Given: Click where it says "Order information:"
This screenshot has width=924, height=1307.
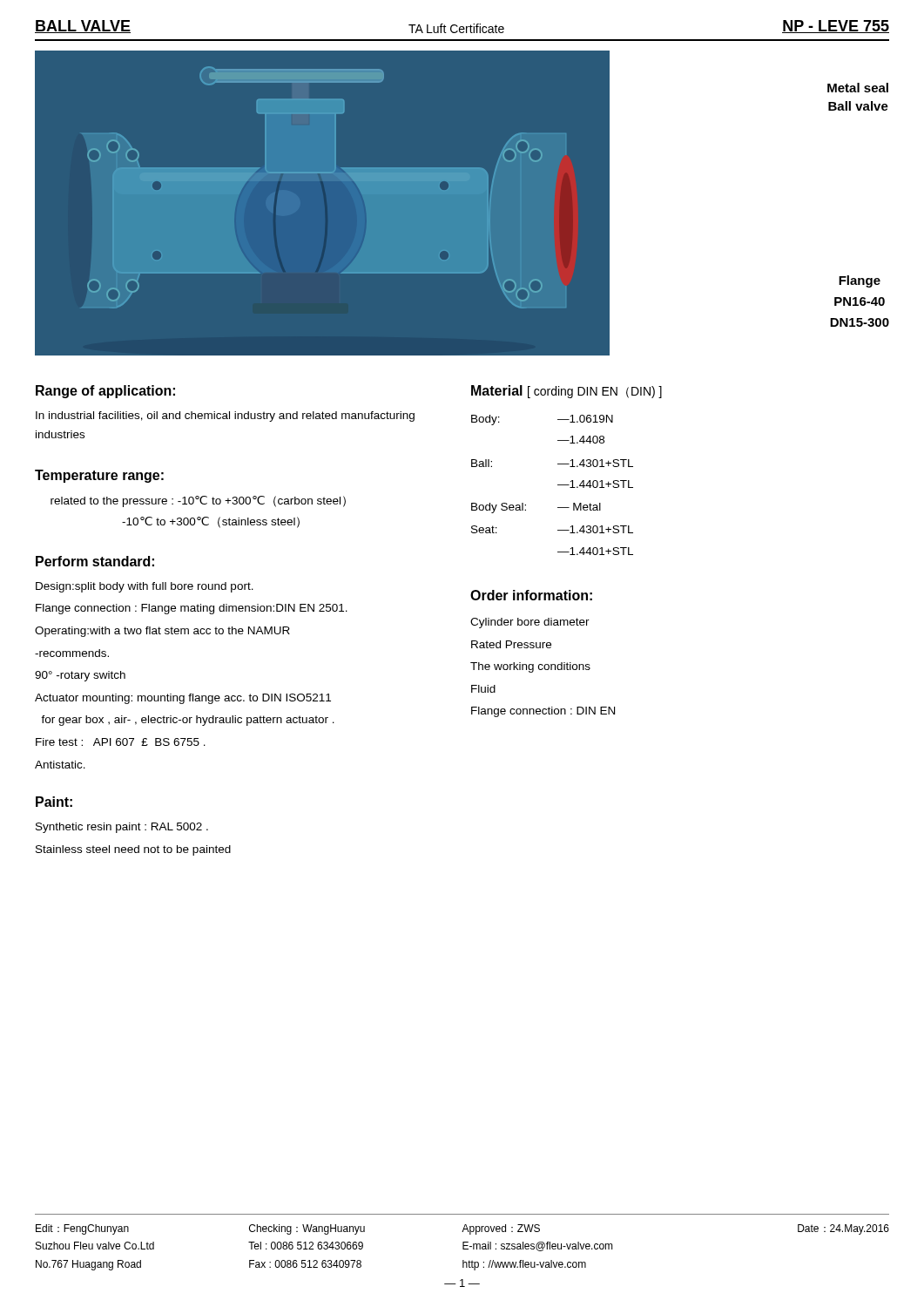Looking at the screenshot, I should (x=532, y=596).
